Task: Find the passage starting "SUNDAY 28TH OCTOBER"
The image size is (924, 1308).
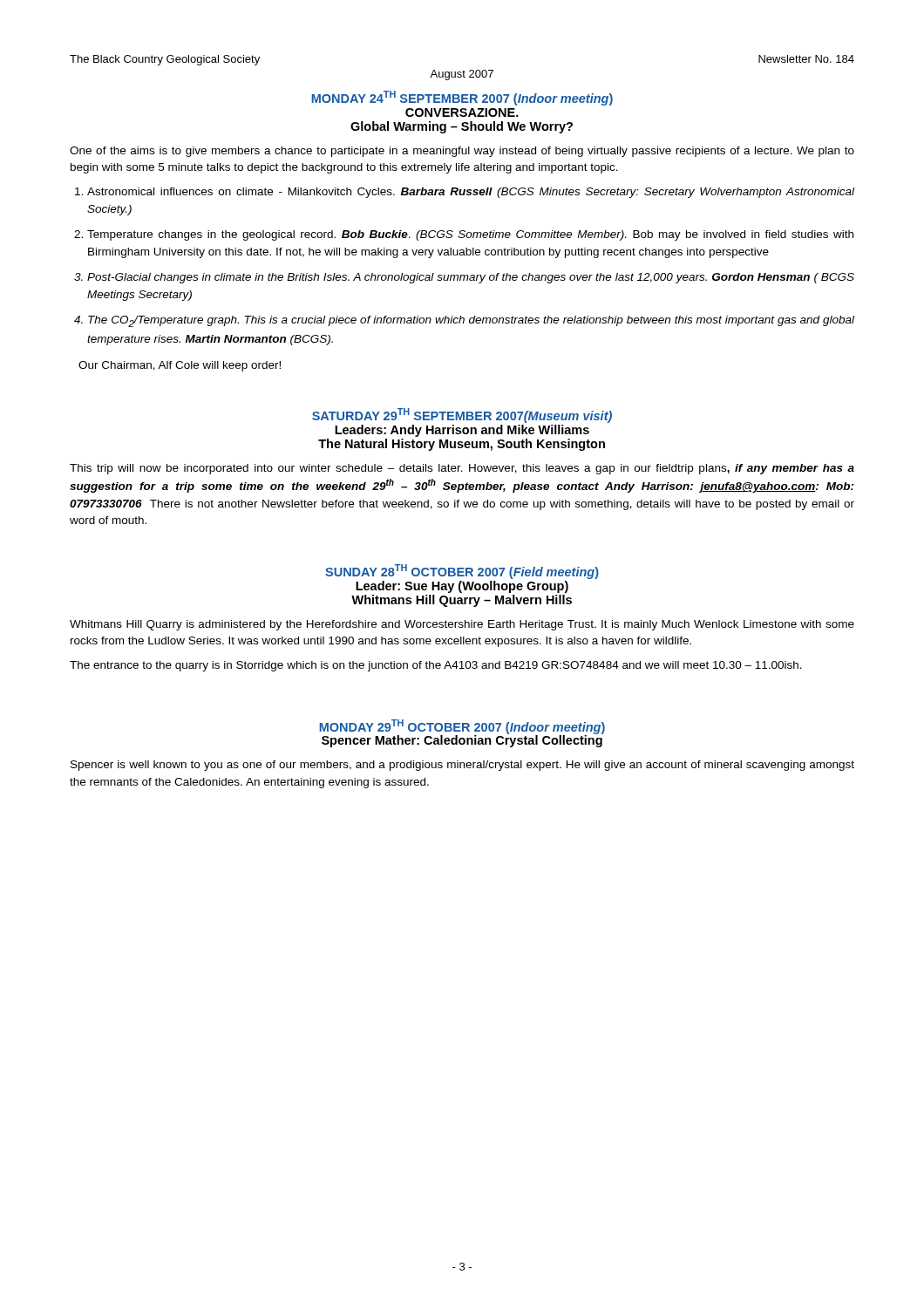Action: 462,585
